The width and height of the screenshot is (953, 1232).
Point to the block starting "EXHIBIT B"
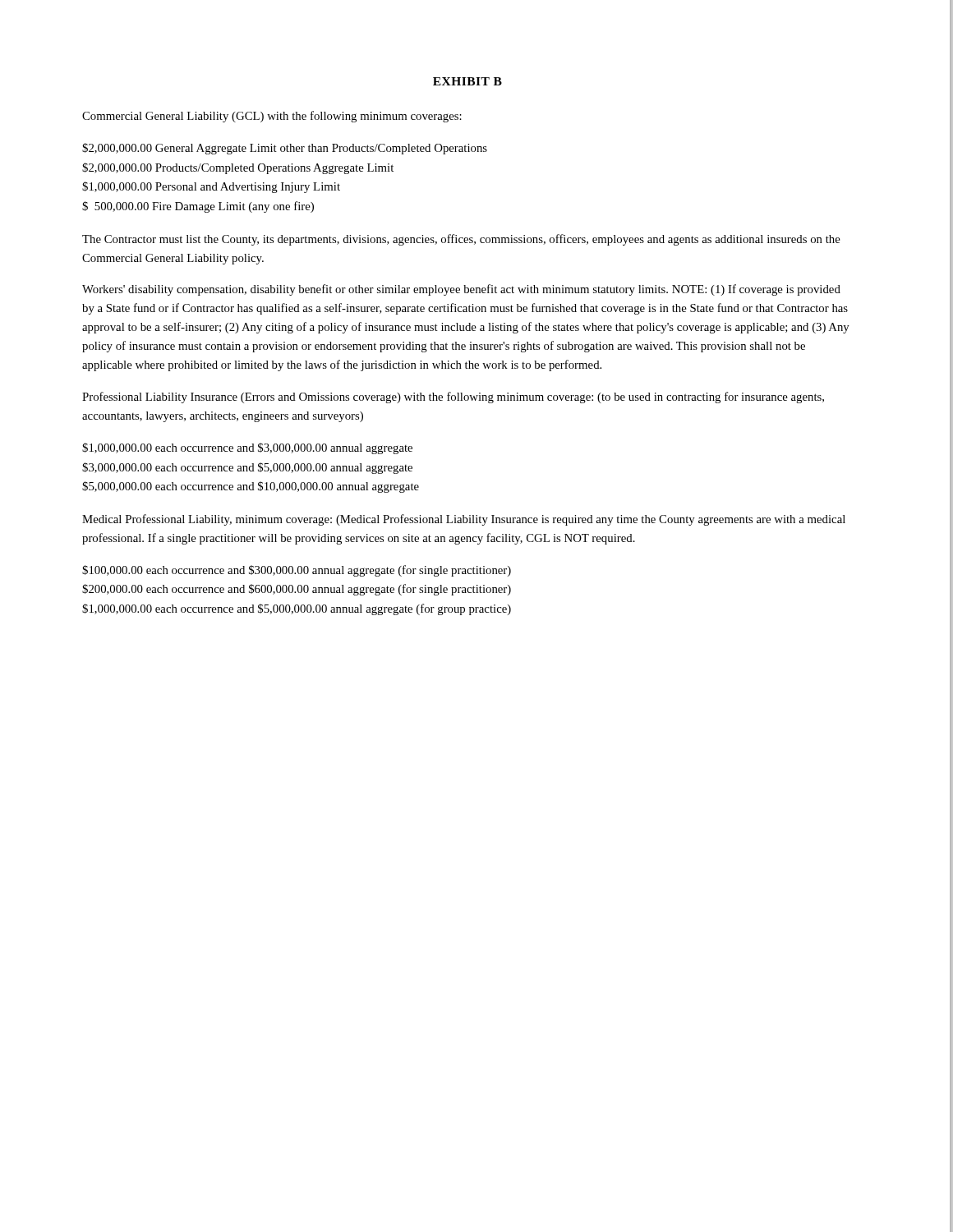click(x=467, y=81)
